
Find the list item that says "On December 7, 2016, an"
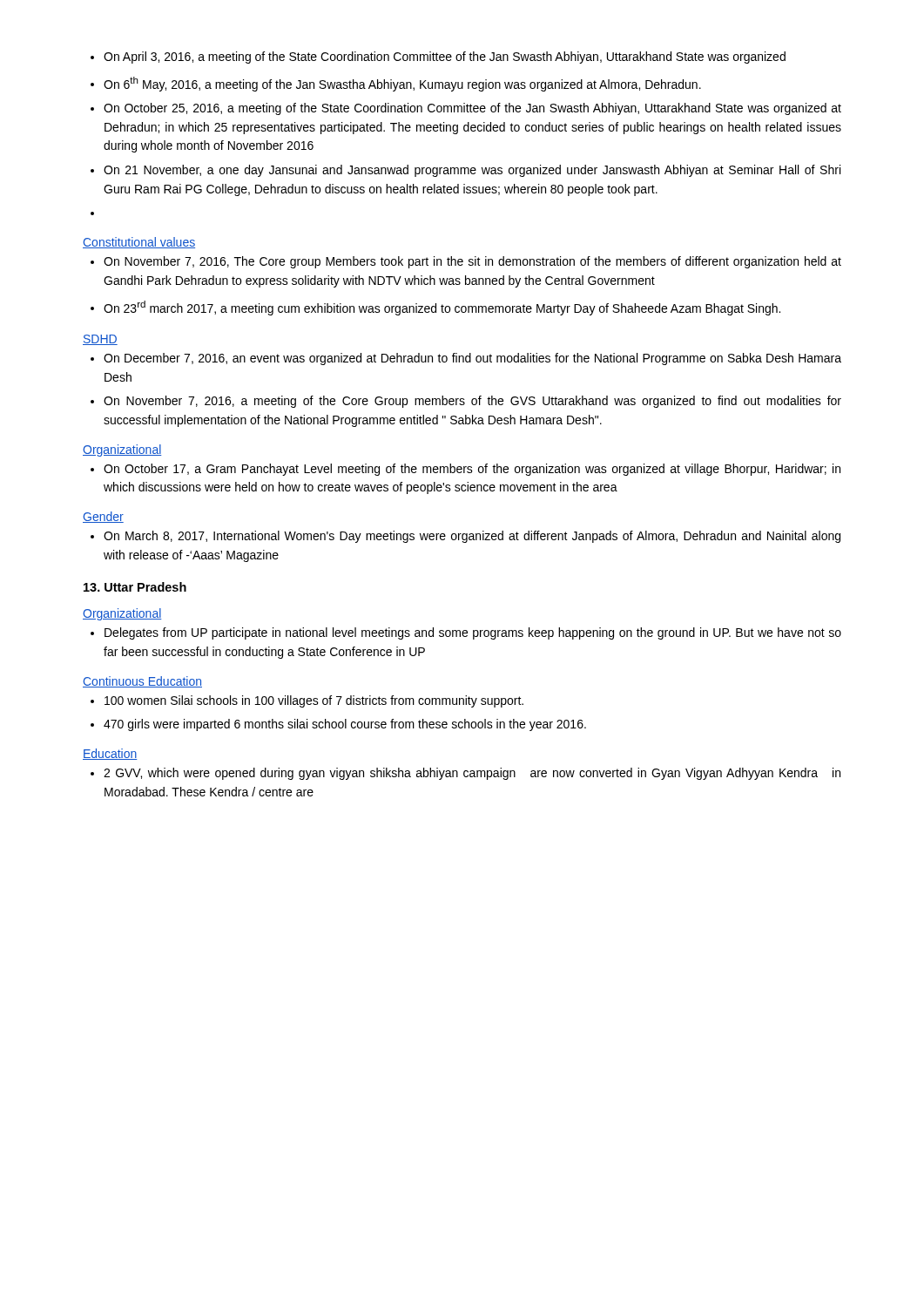tap(472, 368)
